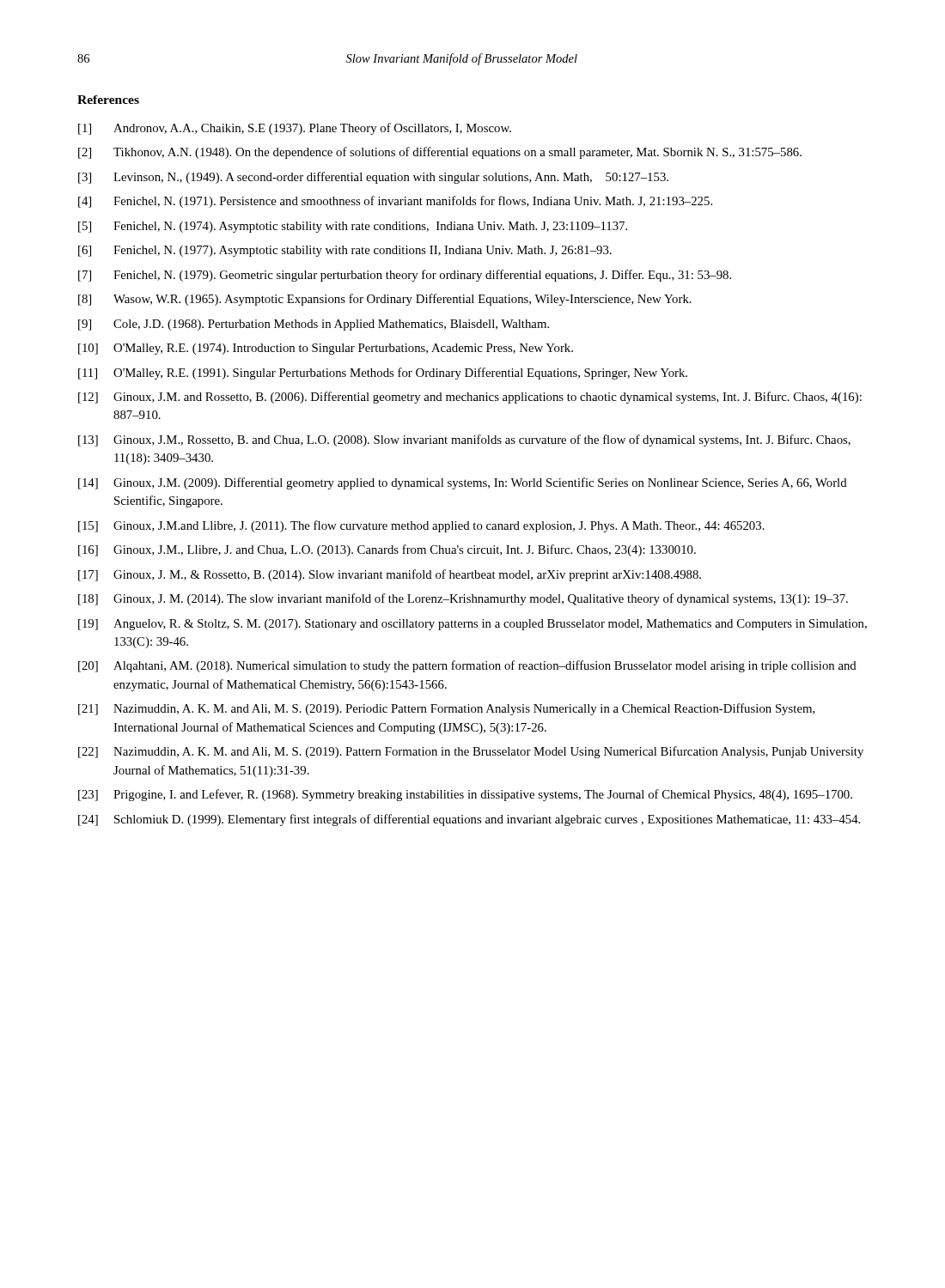
Task: Where is the passage that starts "[23] Prigogine, I. and"?
Action: pyautogui.click(x=472, y=795)
